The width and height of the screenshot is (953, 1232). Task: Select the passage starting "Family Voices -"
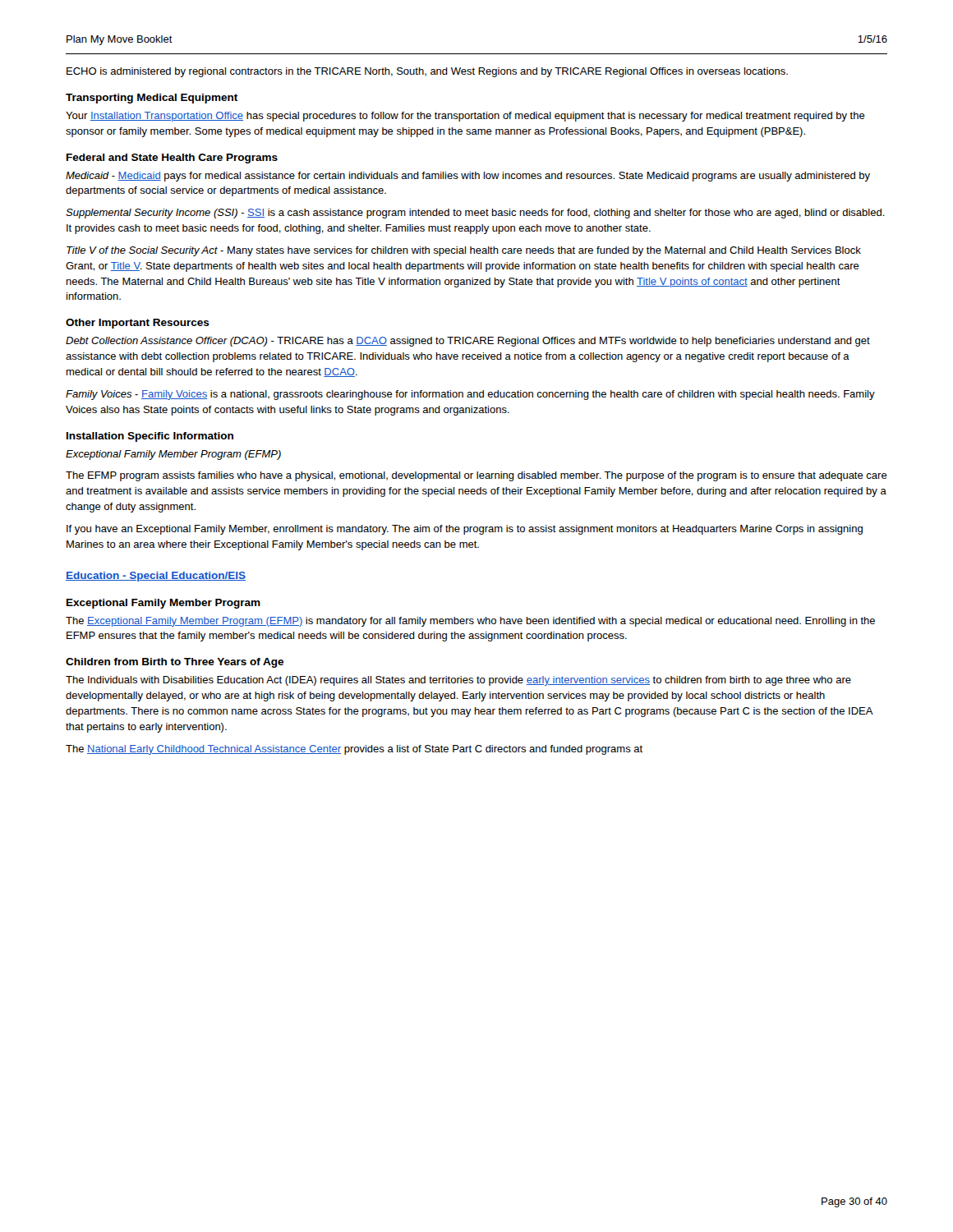470,401
